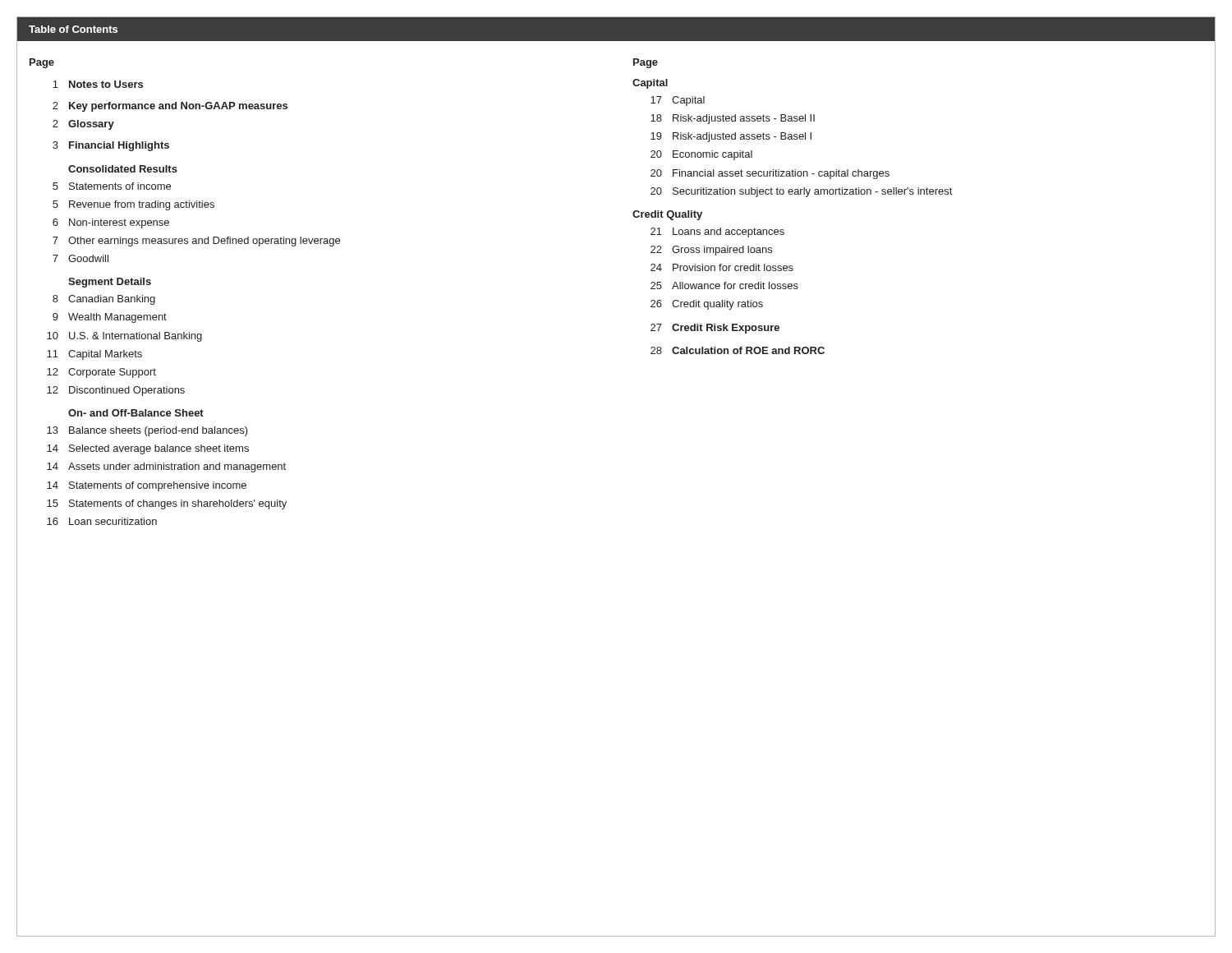
Task: Select the passage starting "25 Allowance for credit losses"
Action: click(715, 286)
